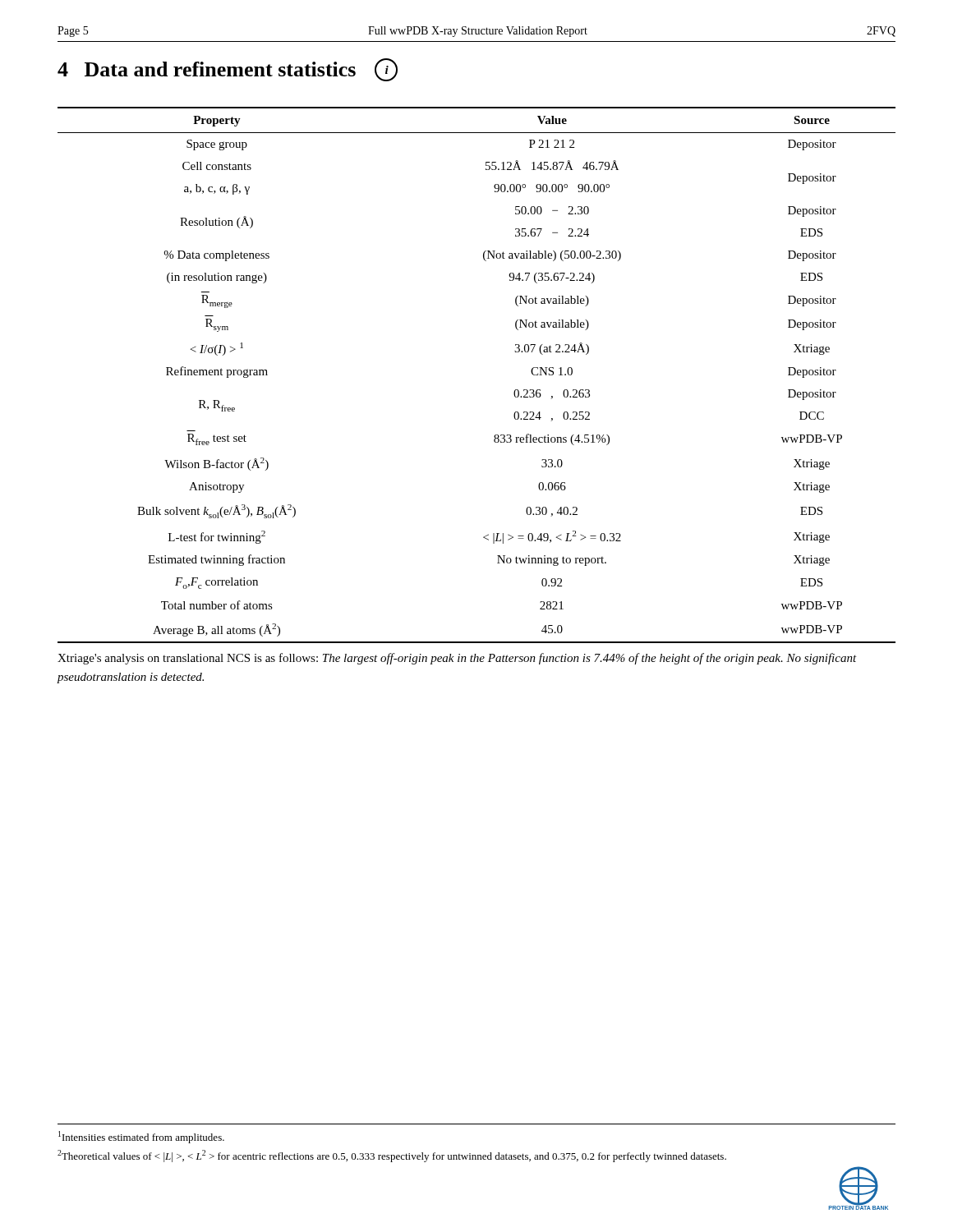Screen dimensions: 1232x953
Task: Point to the region starting "1Intensities estimated from amplitudes."
Action: pyautogui.click(x=141, y=1137)
